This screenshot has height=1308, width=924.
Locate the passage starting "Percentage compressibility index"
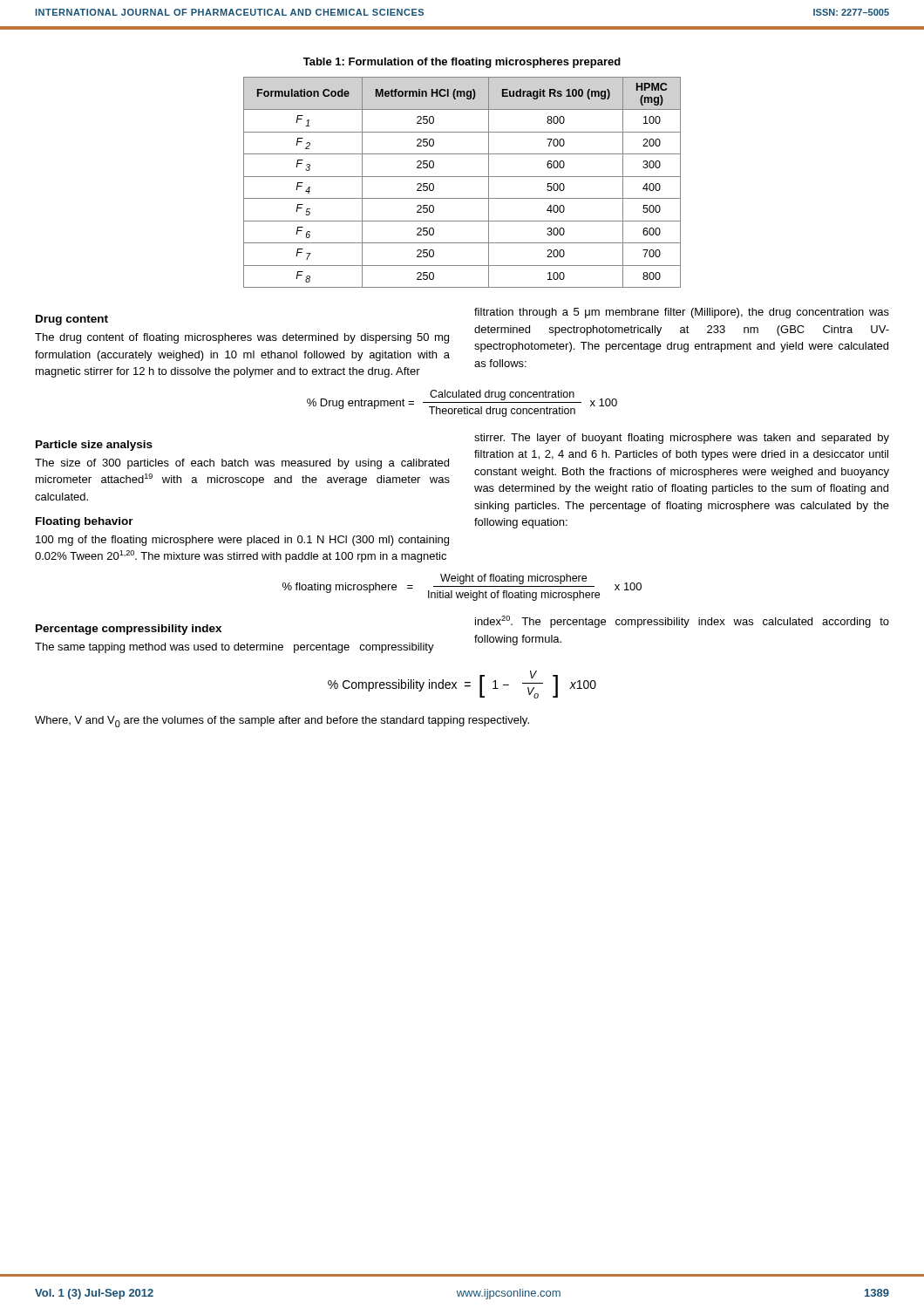click(128, 628)
